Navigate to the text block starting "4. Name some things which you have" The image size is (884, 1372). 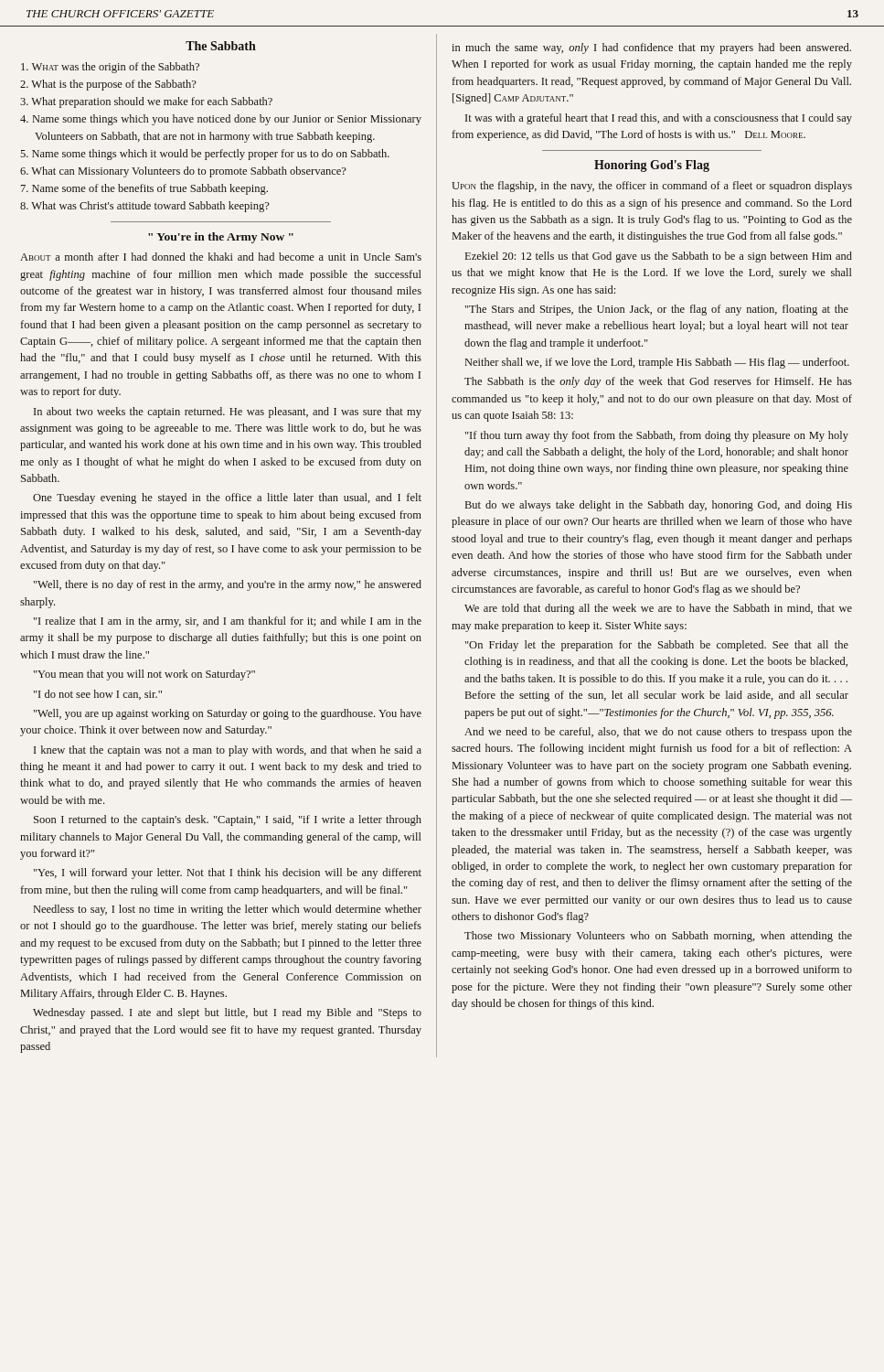[x=221, y=128]
